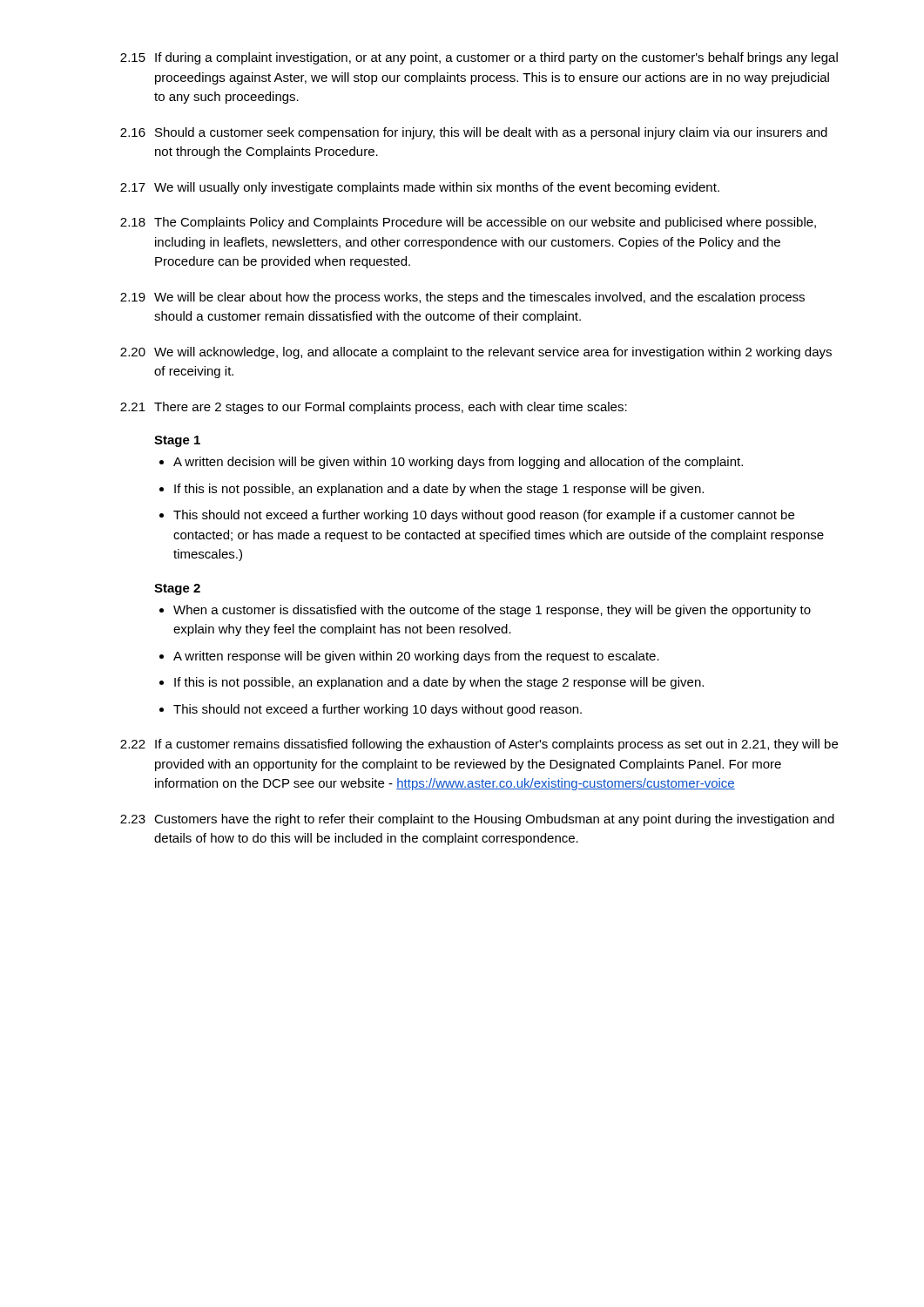Locate the block of text that opens with "2.21 There are 2 stages to our Formal"
This screenshot has width=924, height=1307.
[x=462, y=407]
